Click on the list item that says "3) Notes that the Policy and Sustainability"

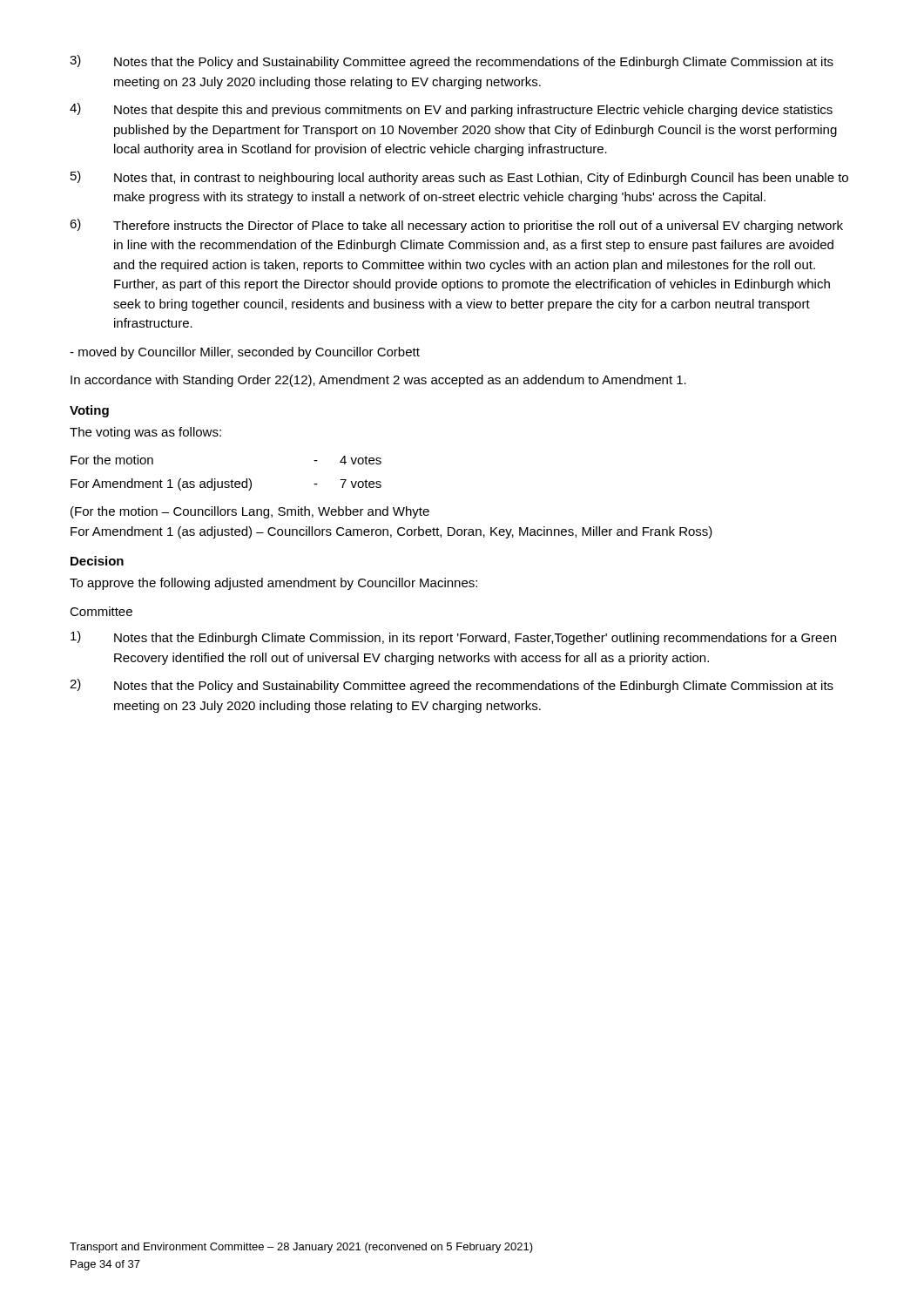pos(462,72)
